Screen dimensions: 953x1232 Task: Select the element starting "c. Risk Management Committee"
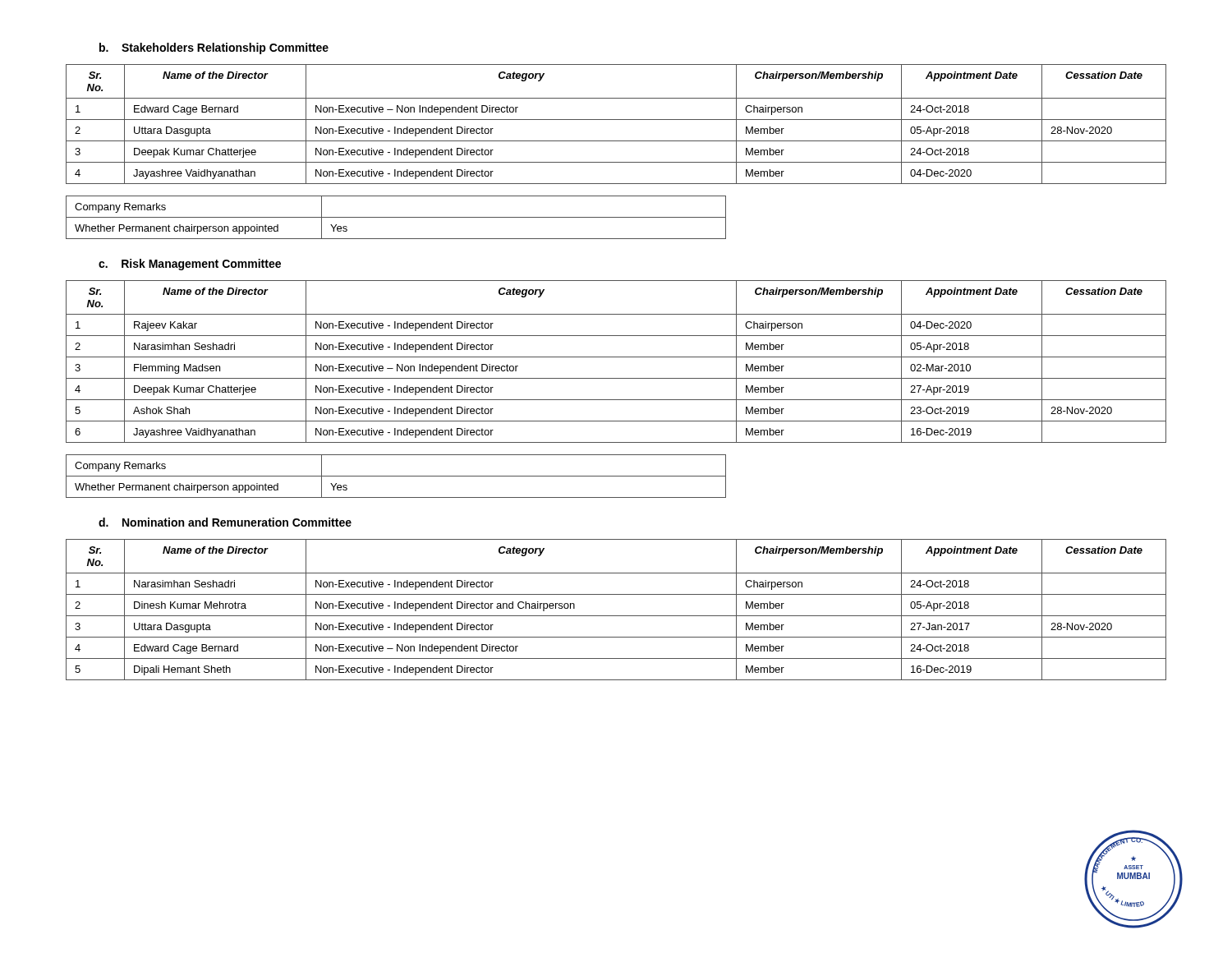(190, 264)
